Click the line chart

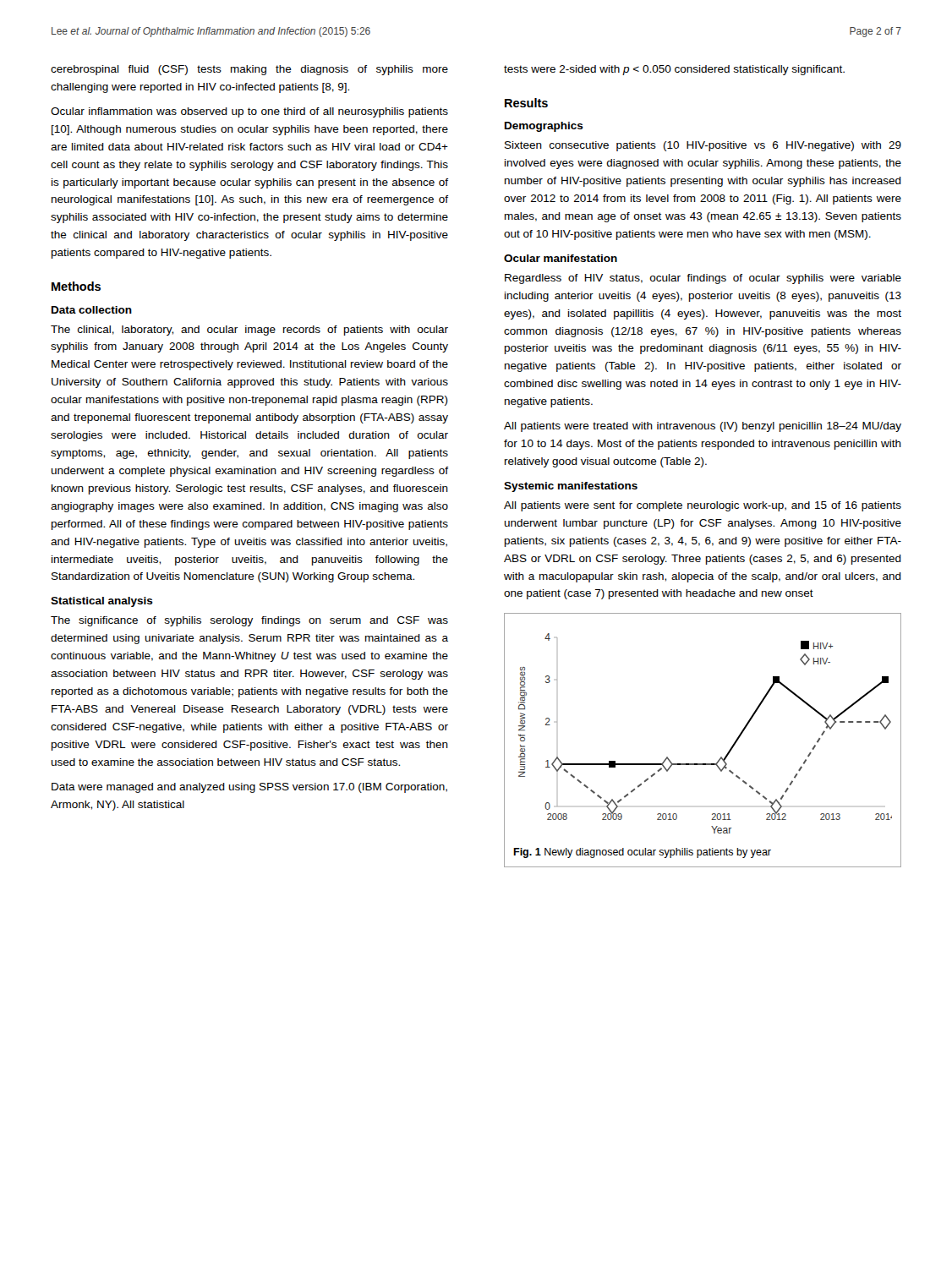pyautogui.click(x=703, y=740)
